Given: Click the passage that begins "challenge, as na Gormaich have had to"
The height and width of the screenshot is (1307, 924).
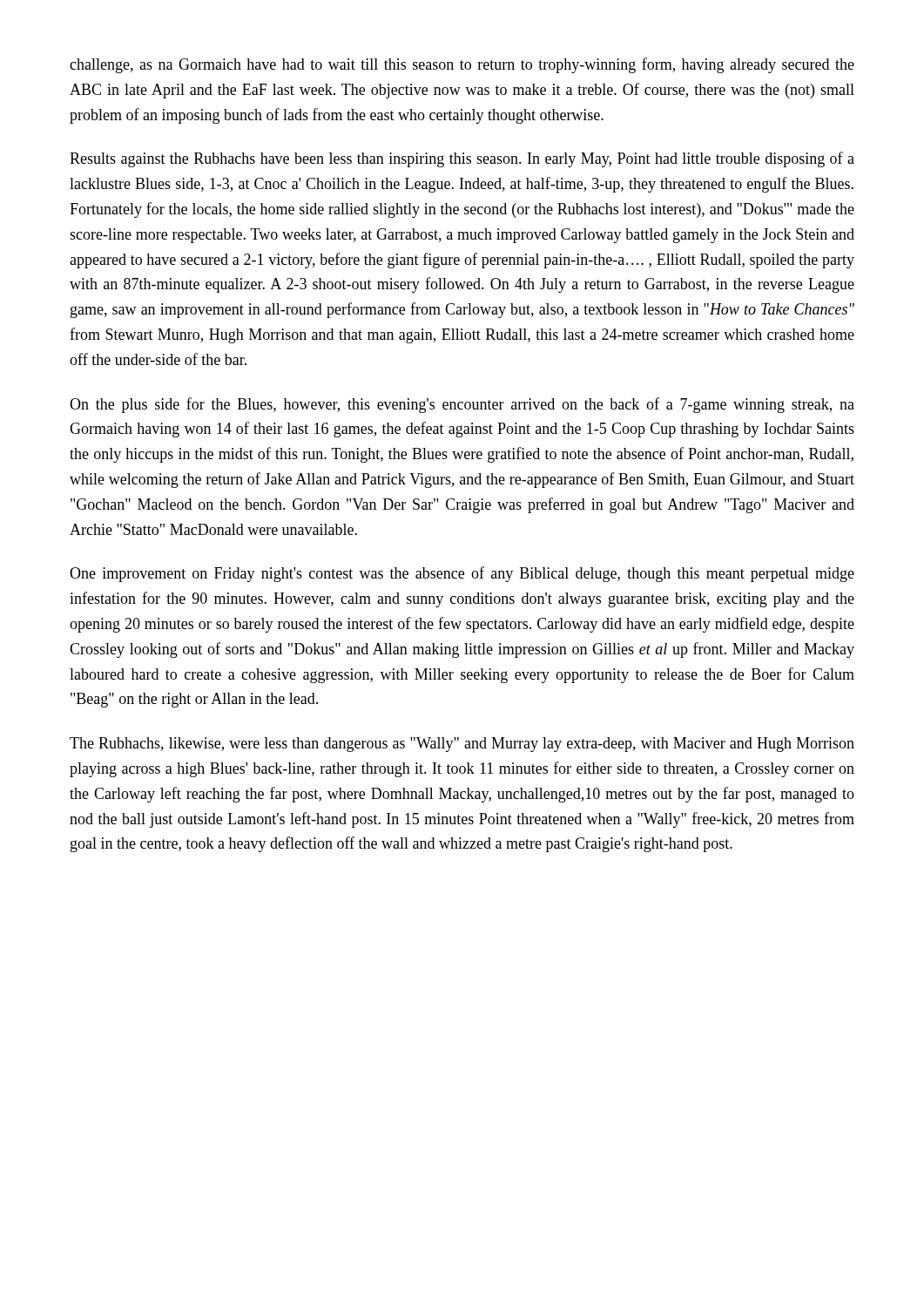Looking at the screenshot, I should click(x=462, y=90).
